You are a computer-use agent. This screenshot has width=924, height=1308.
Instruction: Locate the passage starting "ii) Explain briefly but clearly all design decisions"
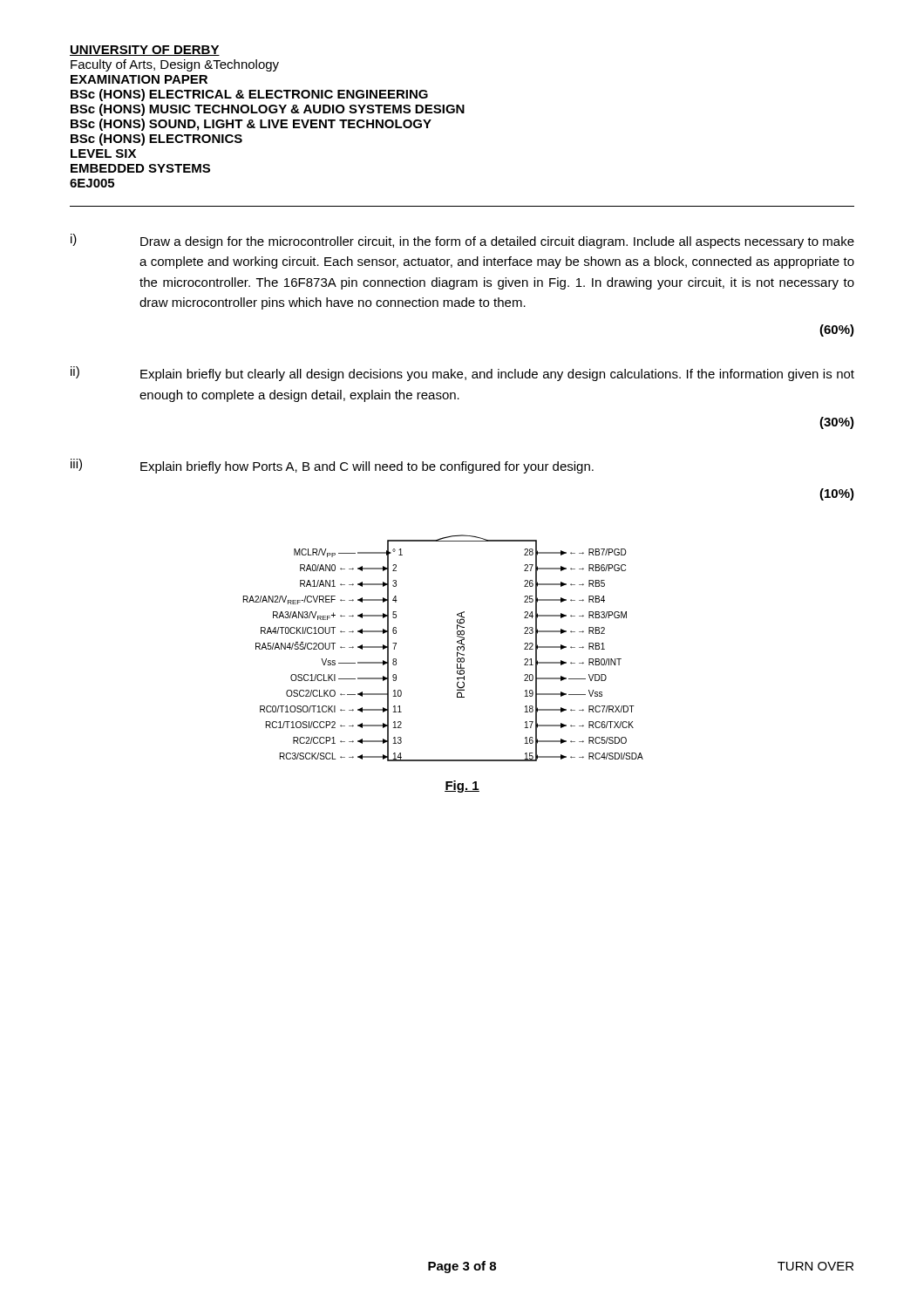click(x=462, y=398)
